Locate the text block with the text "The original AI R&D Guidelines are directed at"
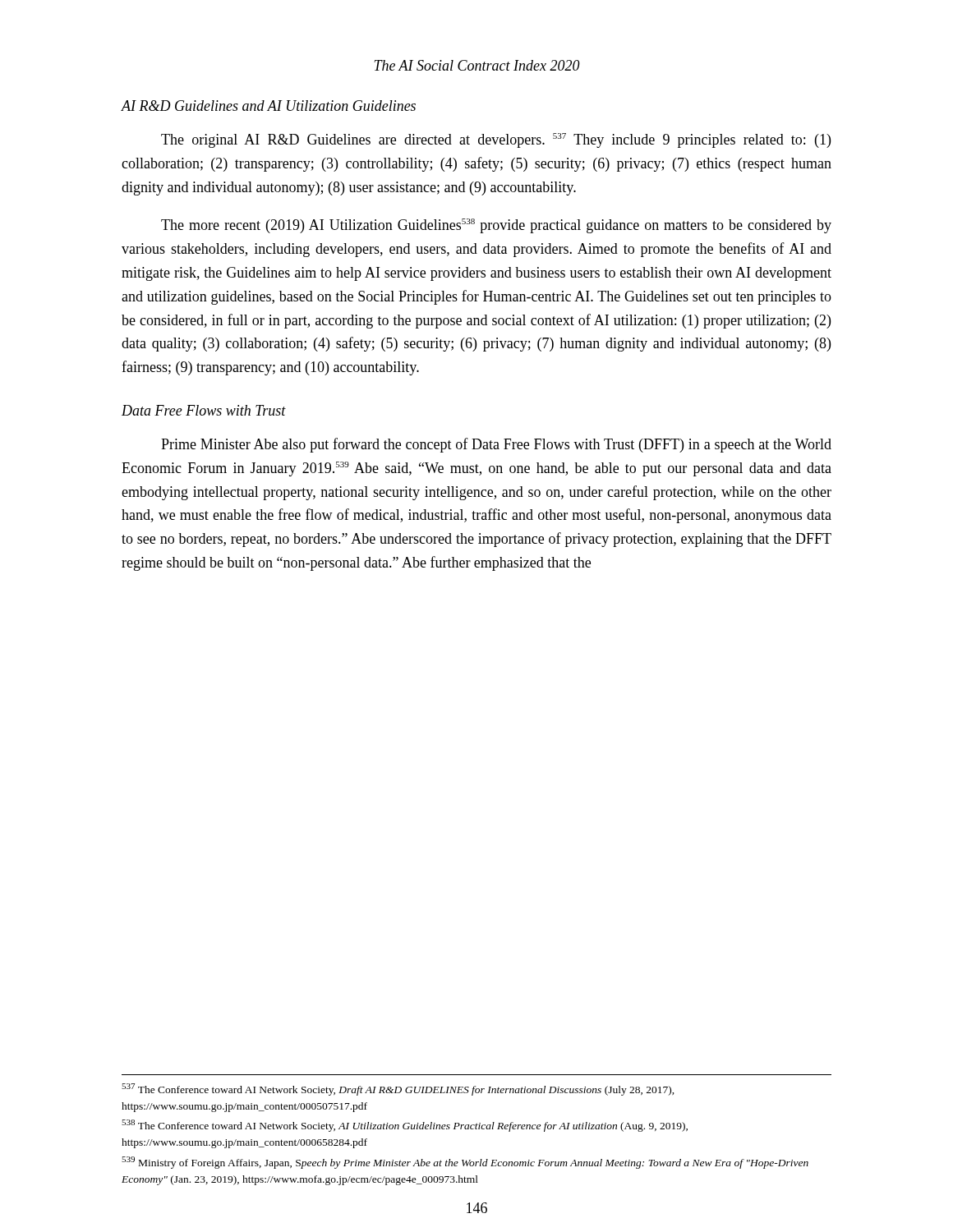Screen dimensions: 1232x953 point(476,163)
